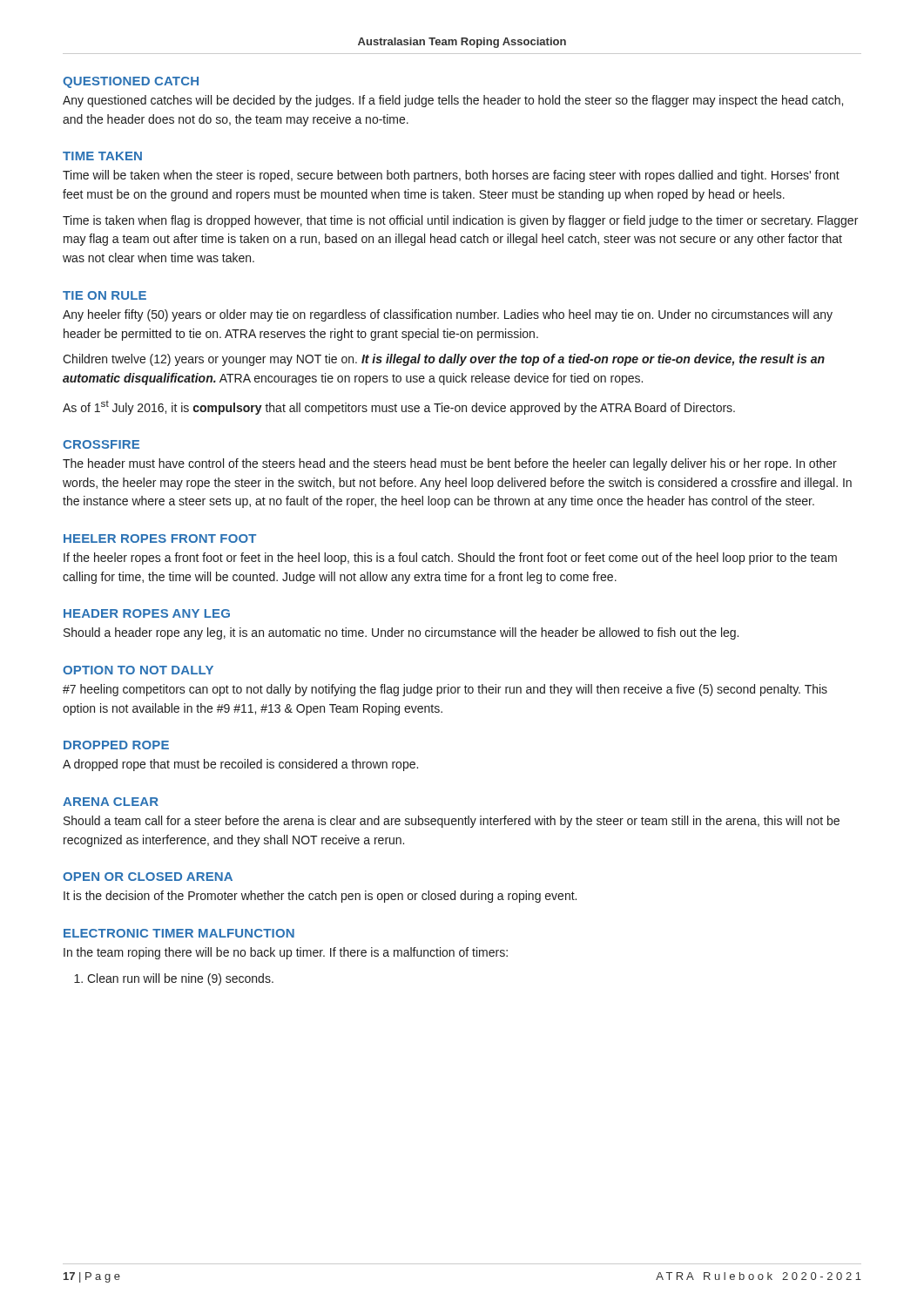Screen dimensions: 1307x924
Task: Click on the section header that reads "OPEN OR CLOSED ARENA"
Action: 148,877
